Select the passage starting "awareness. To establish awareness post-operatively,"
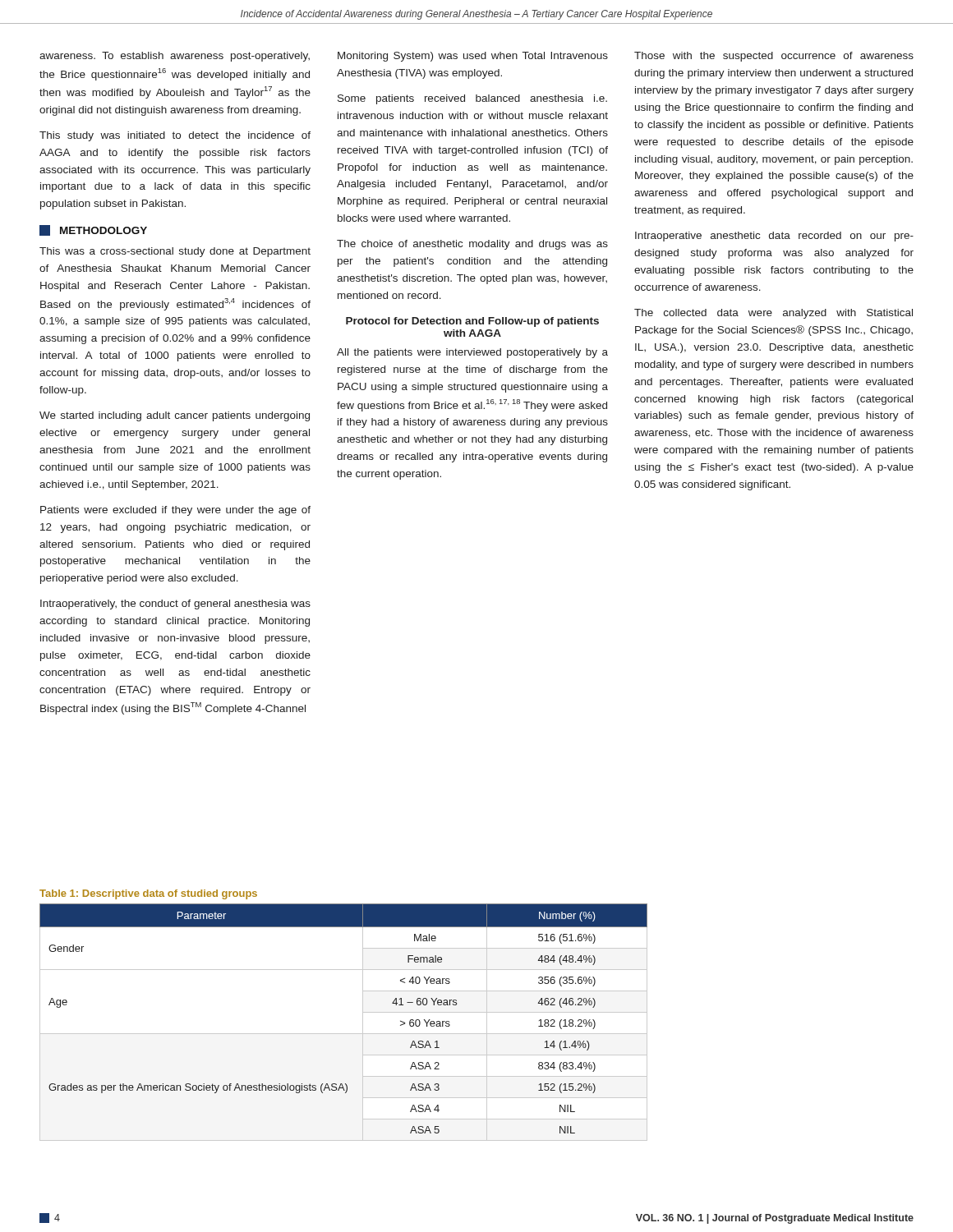This screenshot has width=953, height=1232. coord(175,130)
